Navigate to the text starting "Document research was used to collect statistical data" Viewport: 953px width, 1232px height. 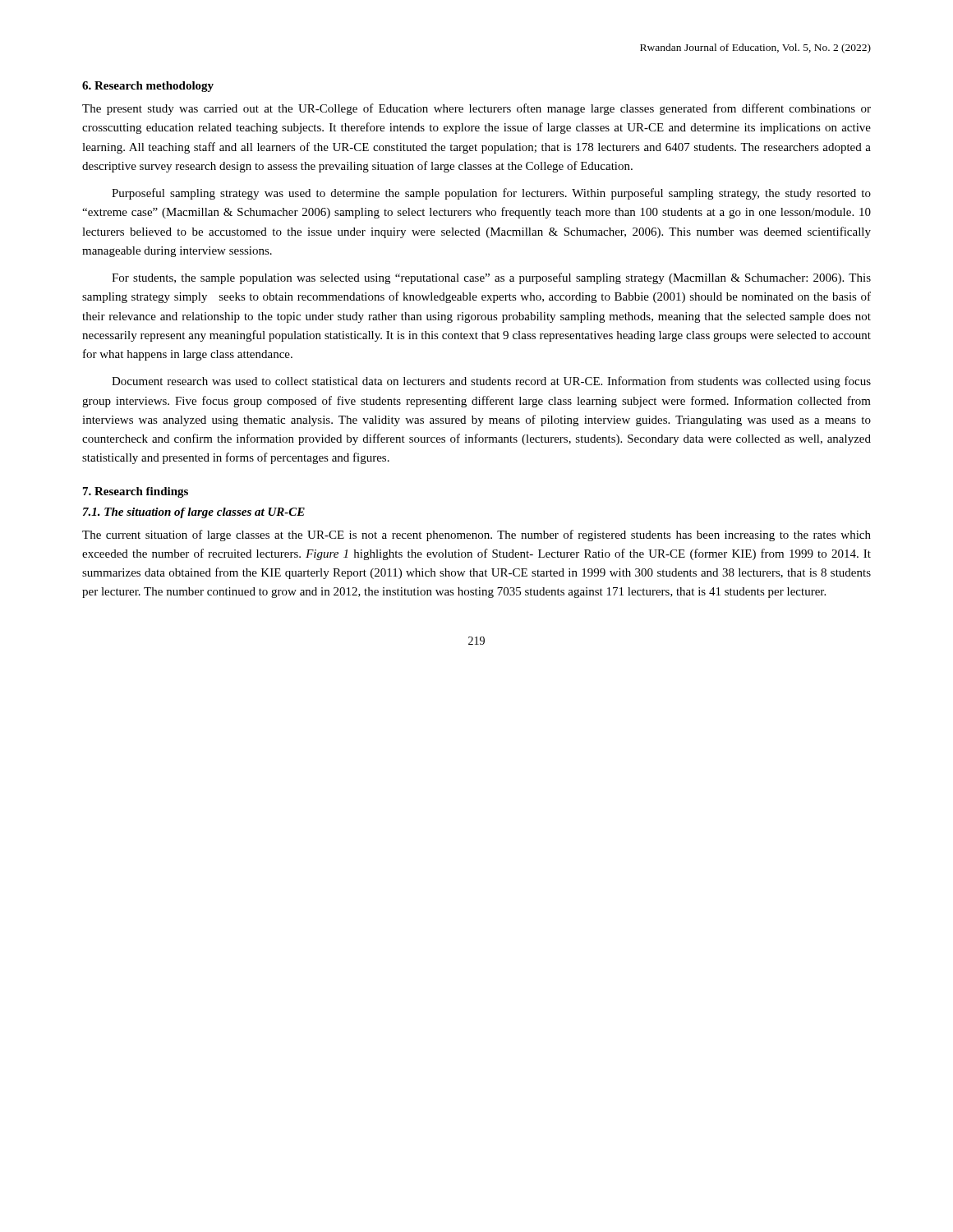(x=476, y=419)
